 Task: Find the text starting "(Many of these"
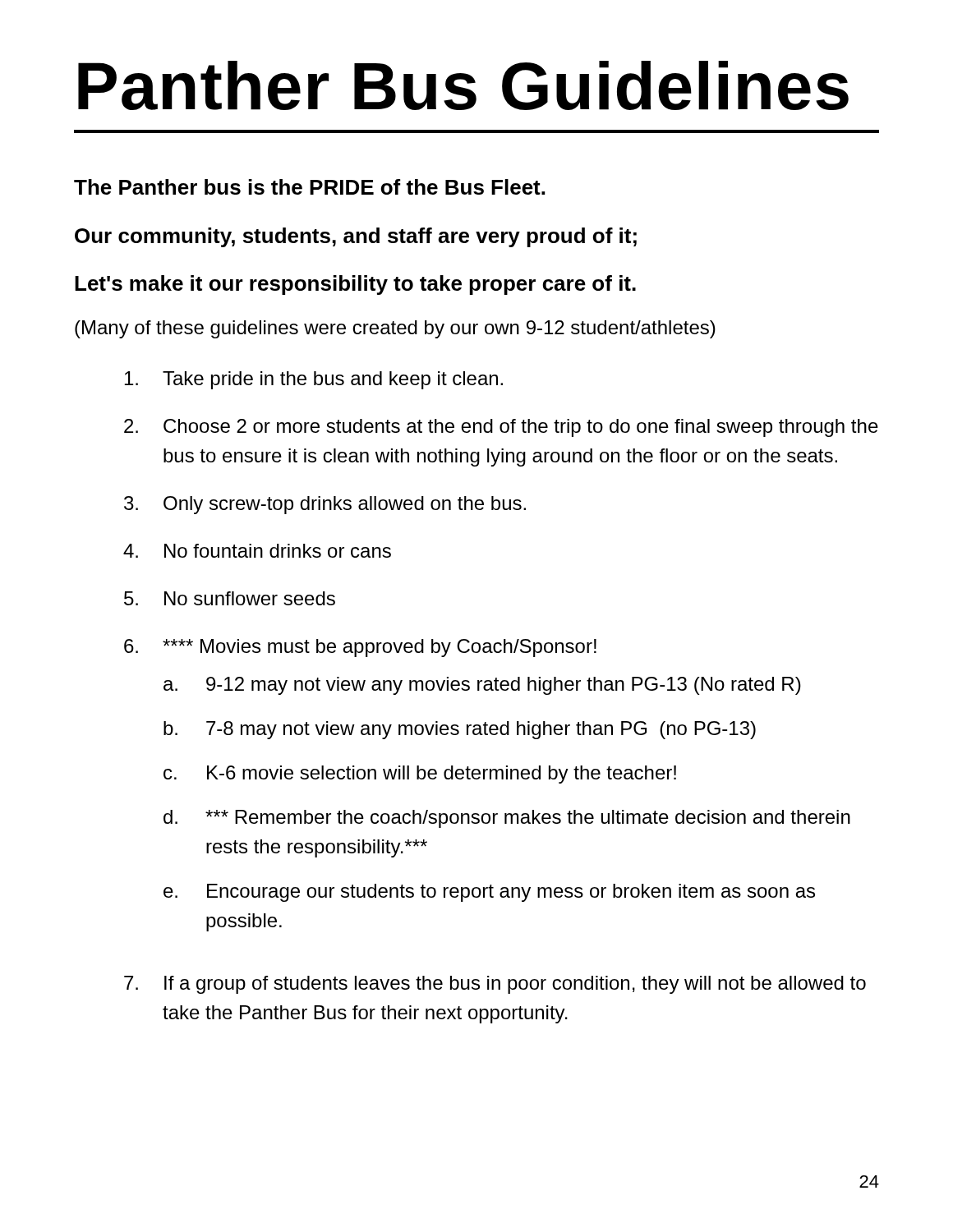[x=395, y=328]
